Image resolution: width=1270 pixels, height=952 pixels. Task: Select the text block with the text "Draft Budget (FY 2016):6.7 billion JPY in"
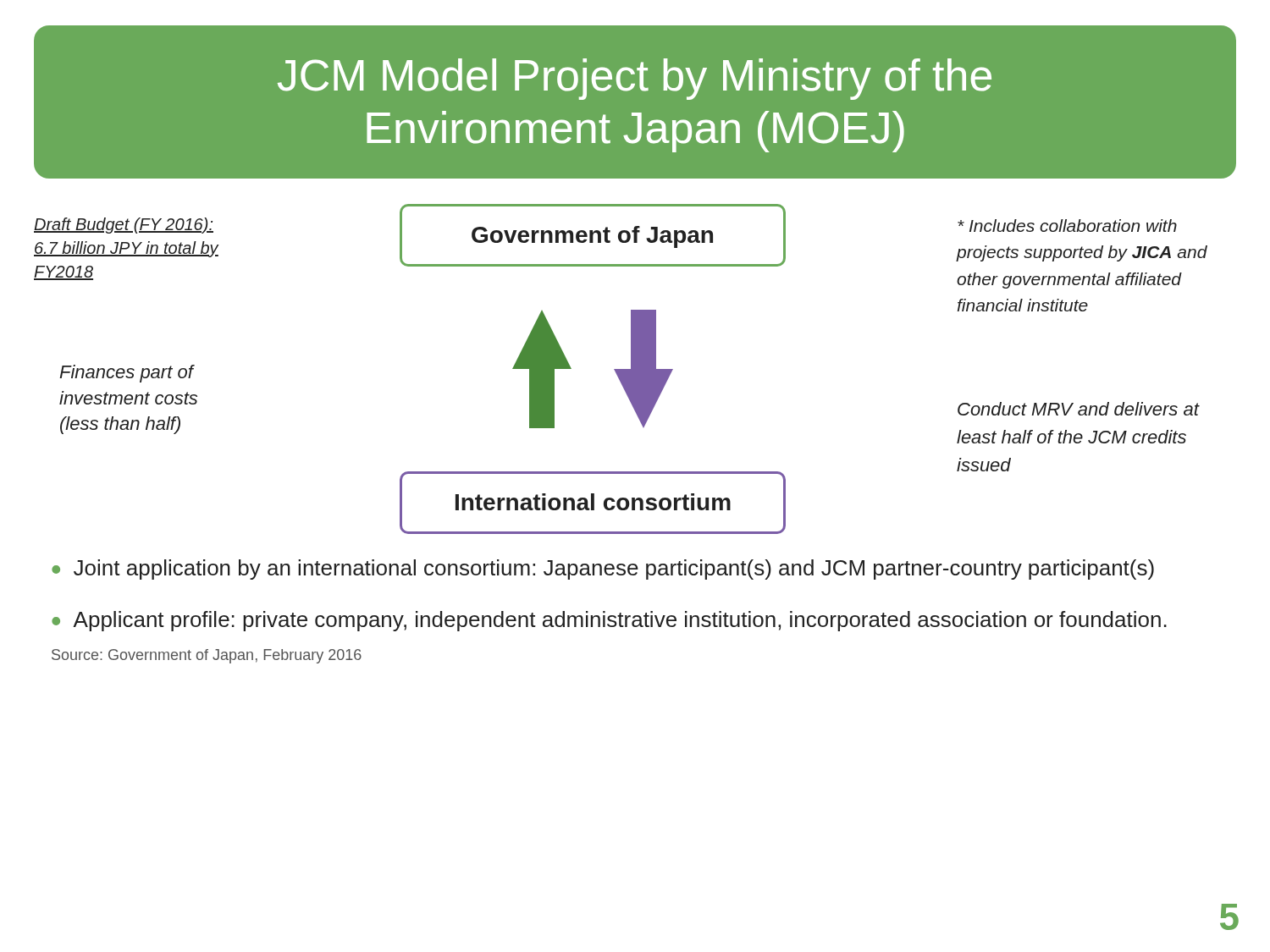[x=126, y=248]
